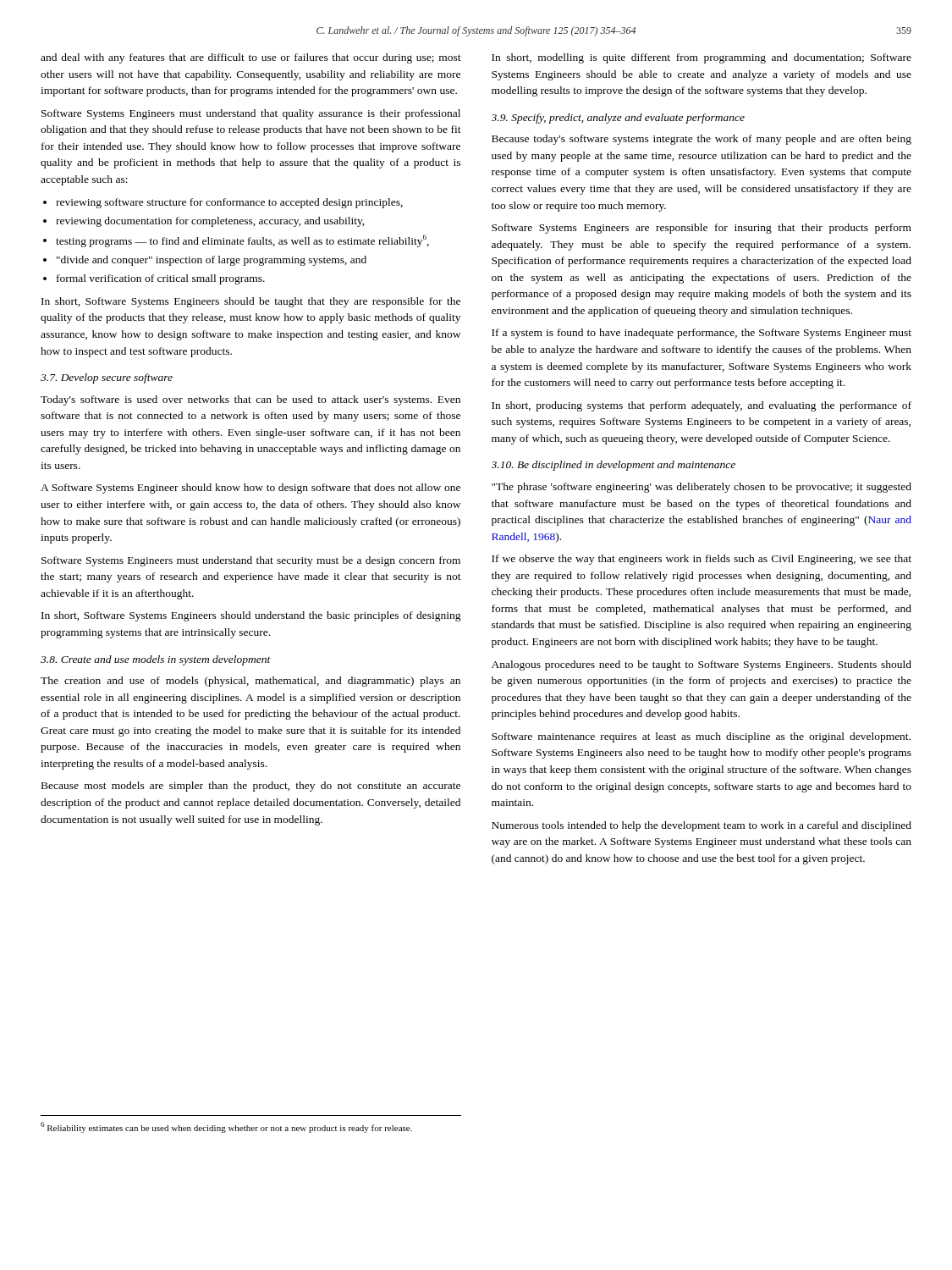Click where it says "3.9. Specify, predict, analyze and evaluate performance"

[x=701, y=117]
